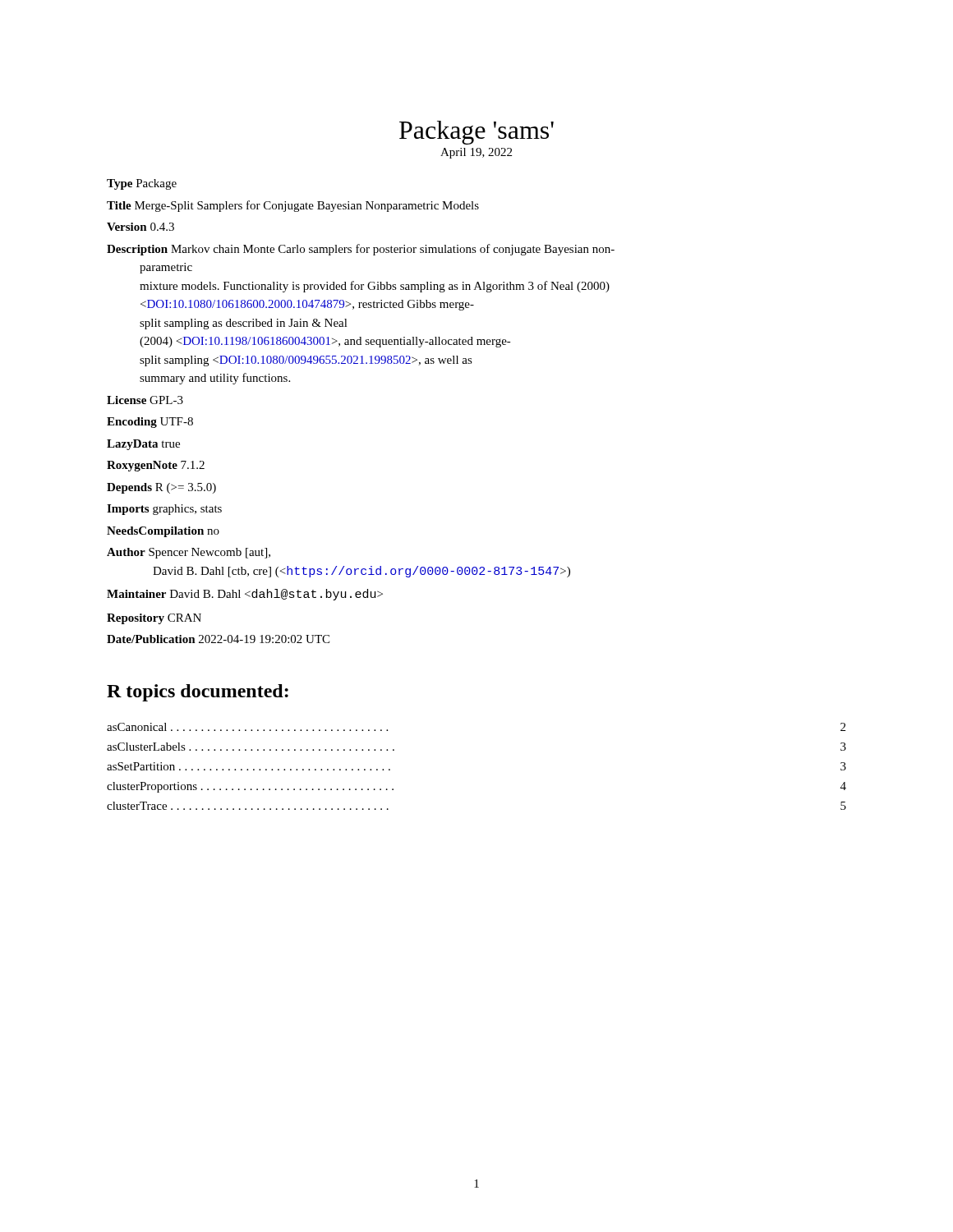Select the text block starting "NeedsCompilation no"

coord(163,530)
